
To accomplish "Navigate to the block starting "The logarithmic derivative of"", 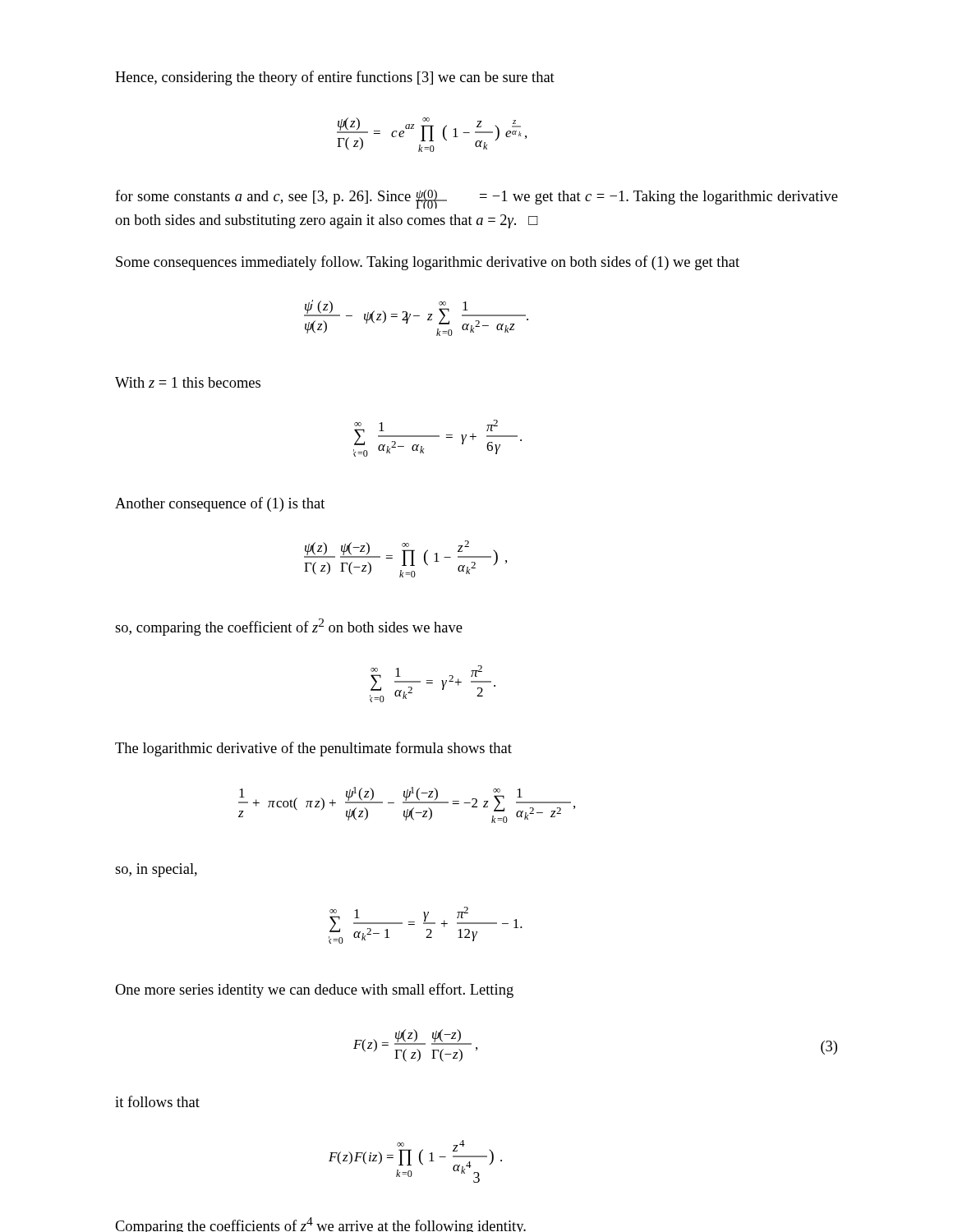I will [313, 748].
